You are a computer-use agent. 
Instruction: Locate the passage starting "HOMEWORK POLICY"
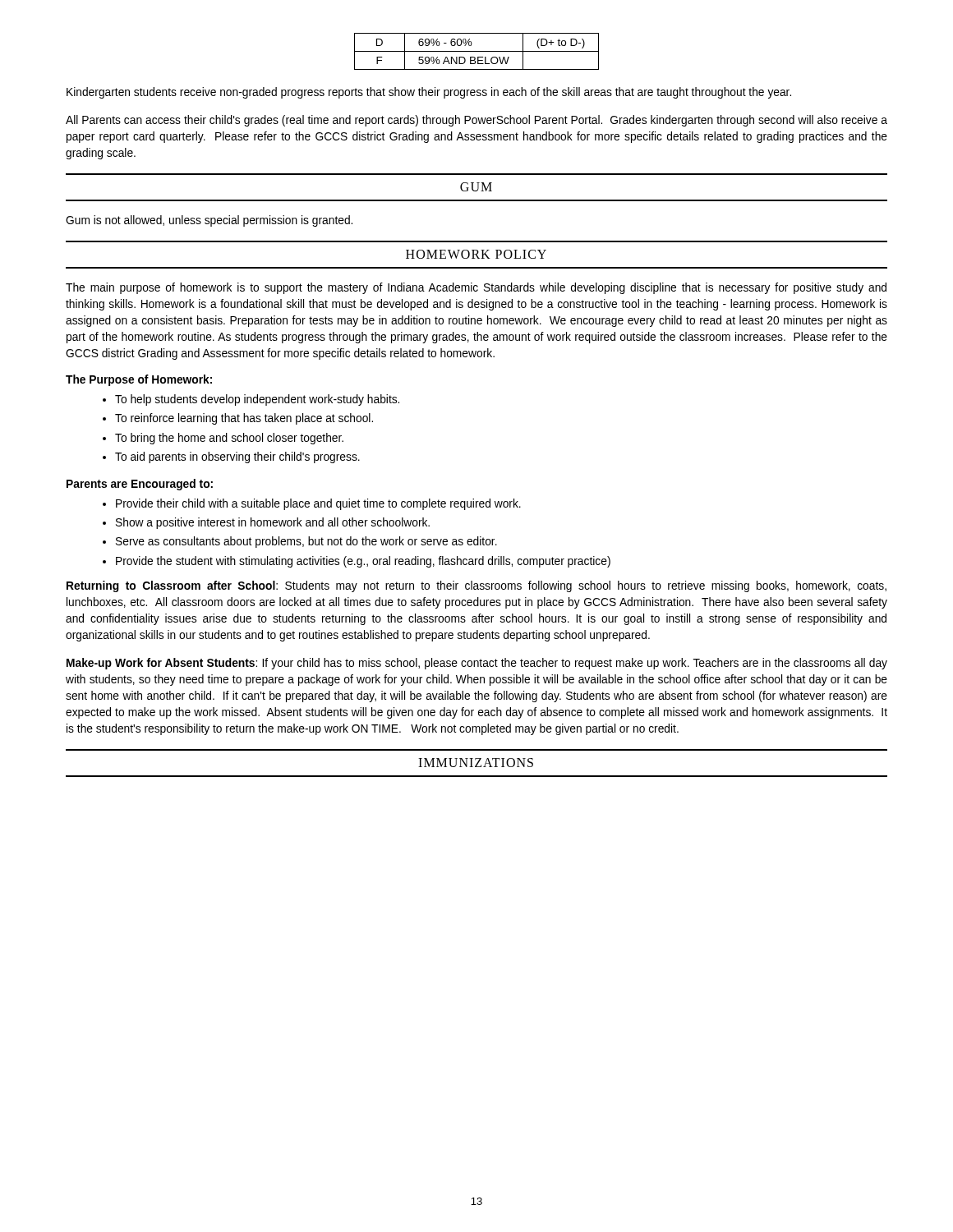(x=476, y=254)
